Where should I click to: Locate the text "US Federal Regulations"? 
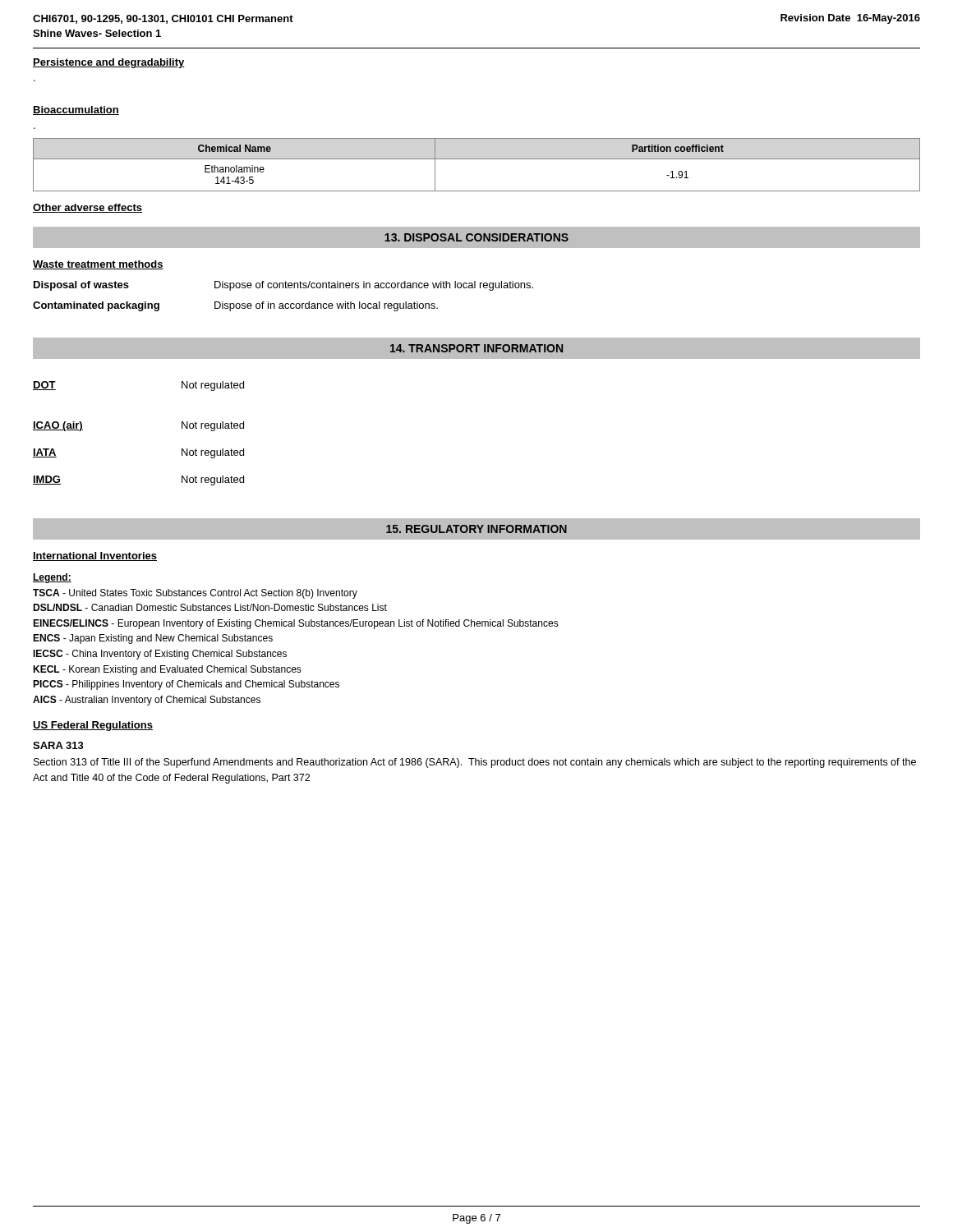tap(93, 725)
